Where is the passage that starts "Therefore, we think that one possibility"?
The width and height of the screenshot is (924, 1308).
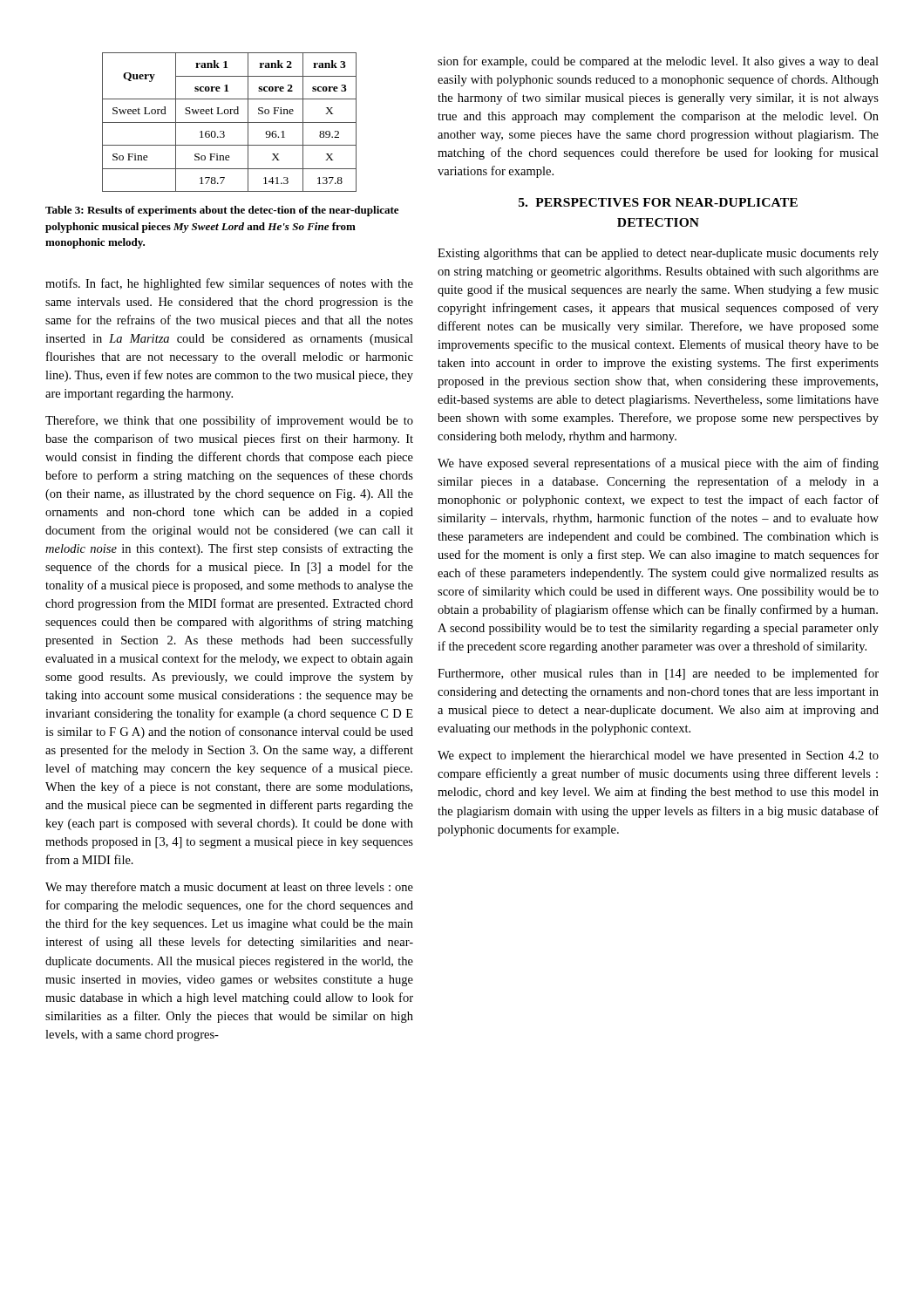(x=229, y=641)
